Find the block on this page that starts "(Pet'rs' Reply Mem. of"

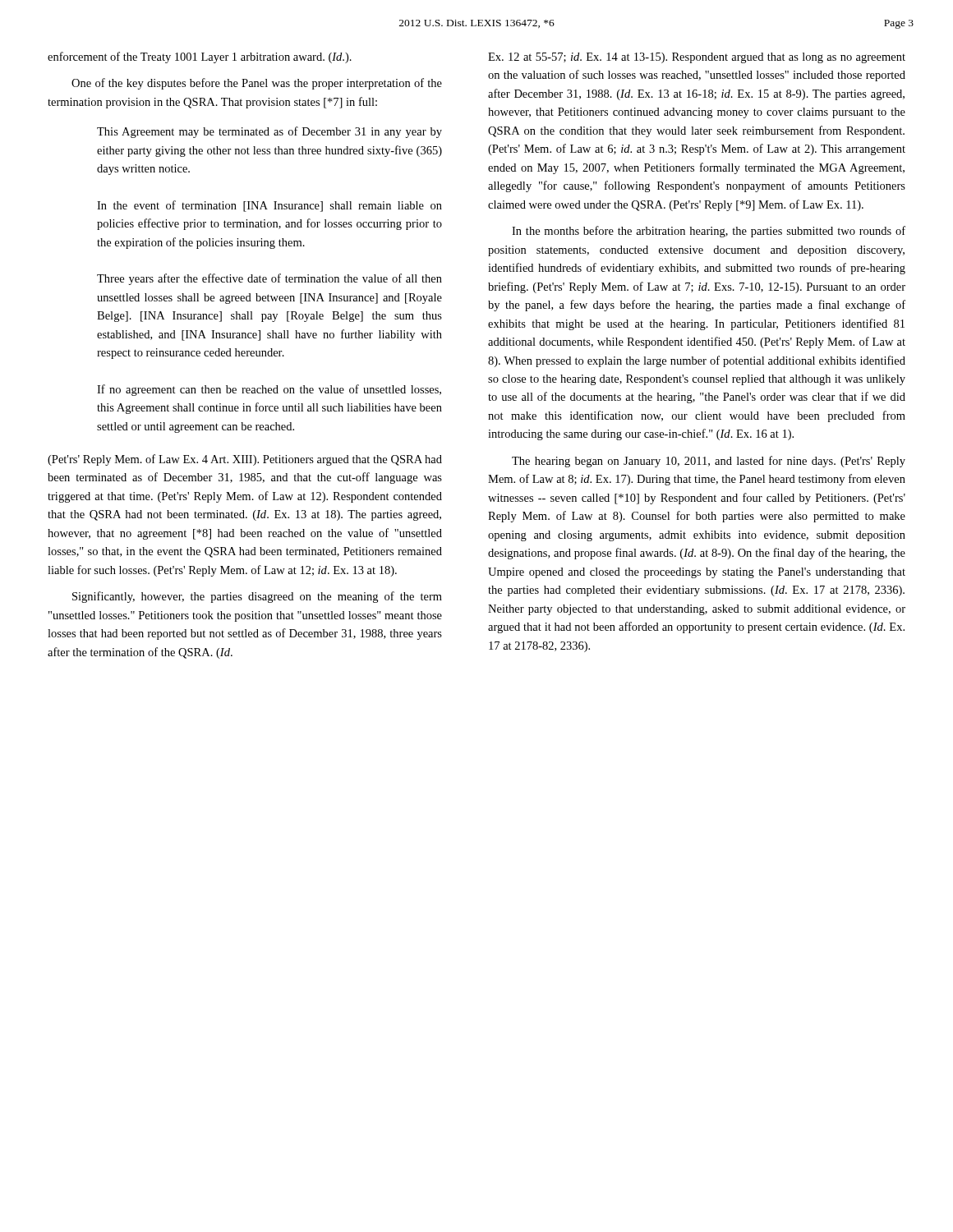(x=245, y=514)
